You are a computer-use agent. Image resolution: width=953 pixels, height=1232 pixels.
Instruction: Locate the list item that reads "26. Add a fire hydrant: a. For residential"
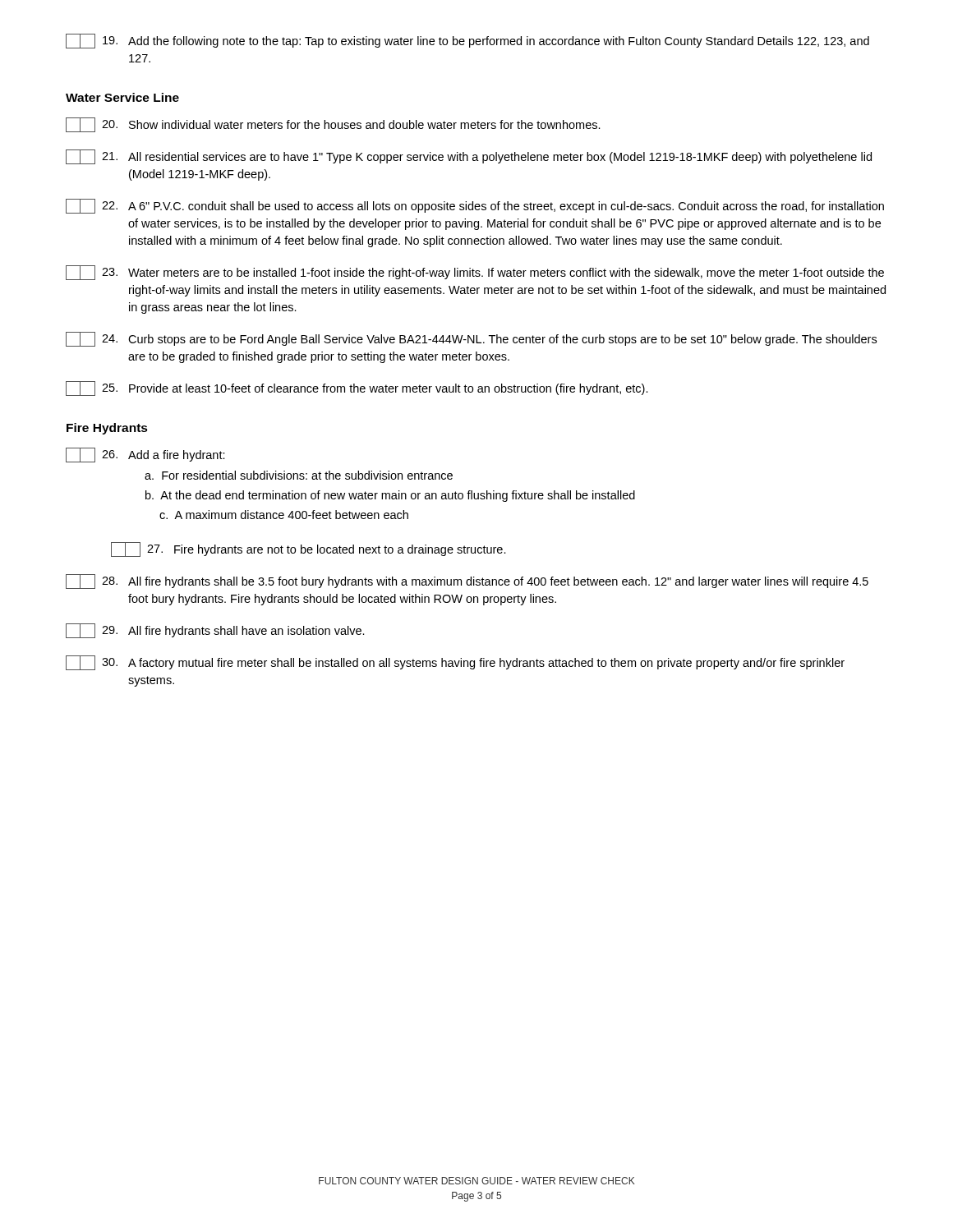[476, 487]
